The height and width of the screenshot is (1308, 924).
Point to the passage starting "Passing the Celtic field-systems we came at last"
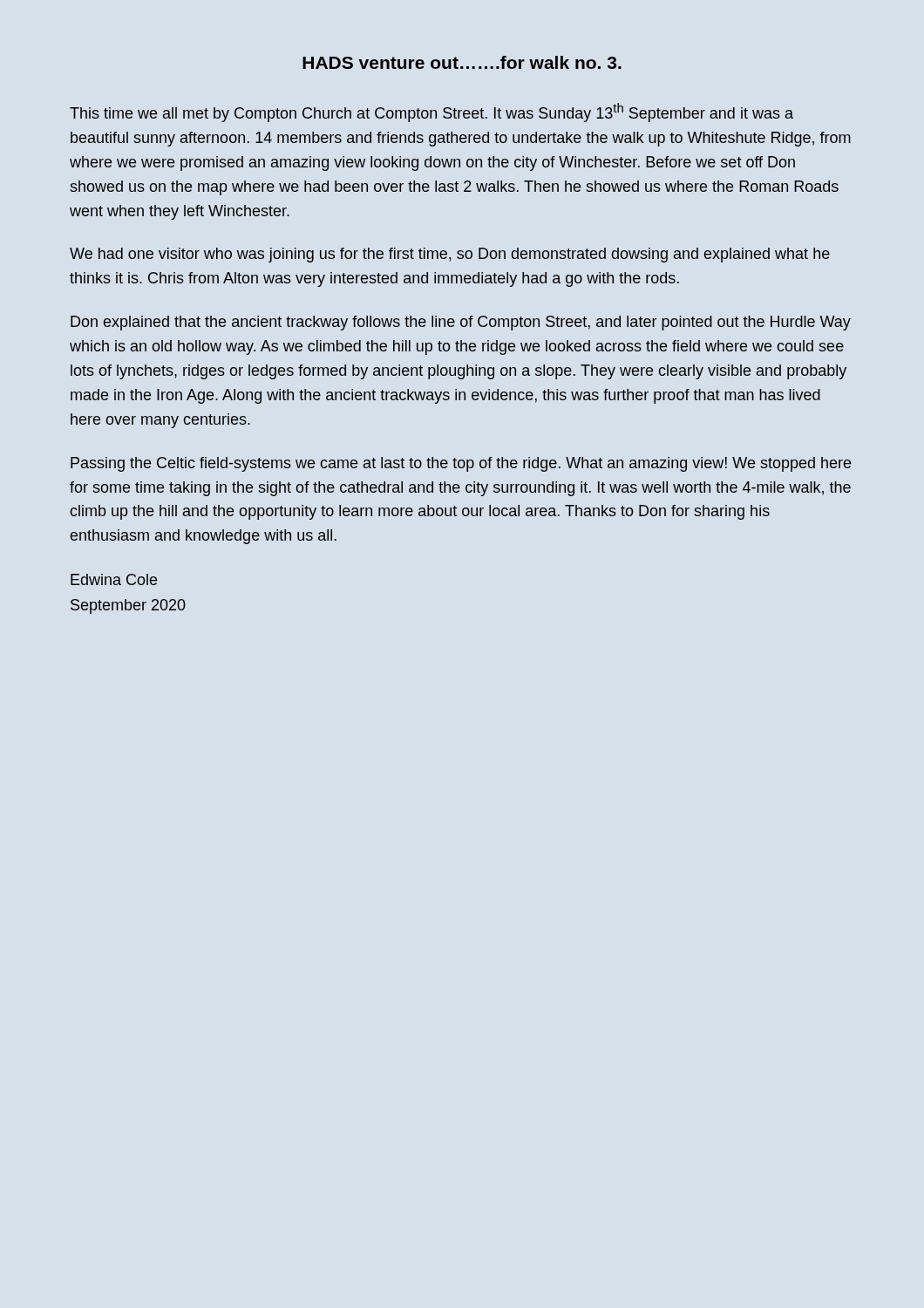click(x=461, y=499)
